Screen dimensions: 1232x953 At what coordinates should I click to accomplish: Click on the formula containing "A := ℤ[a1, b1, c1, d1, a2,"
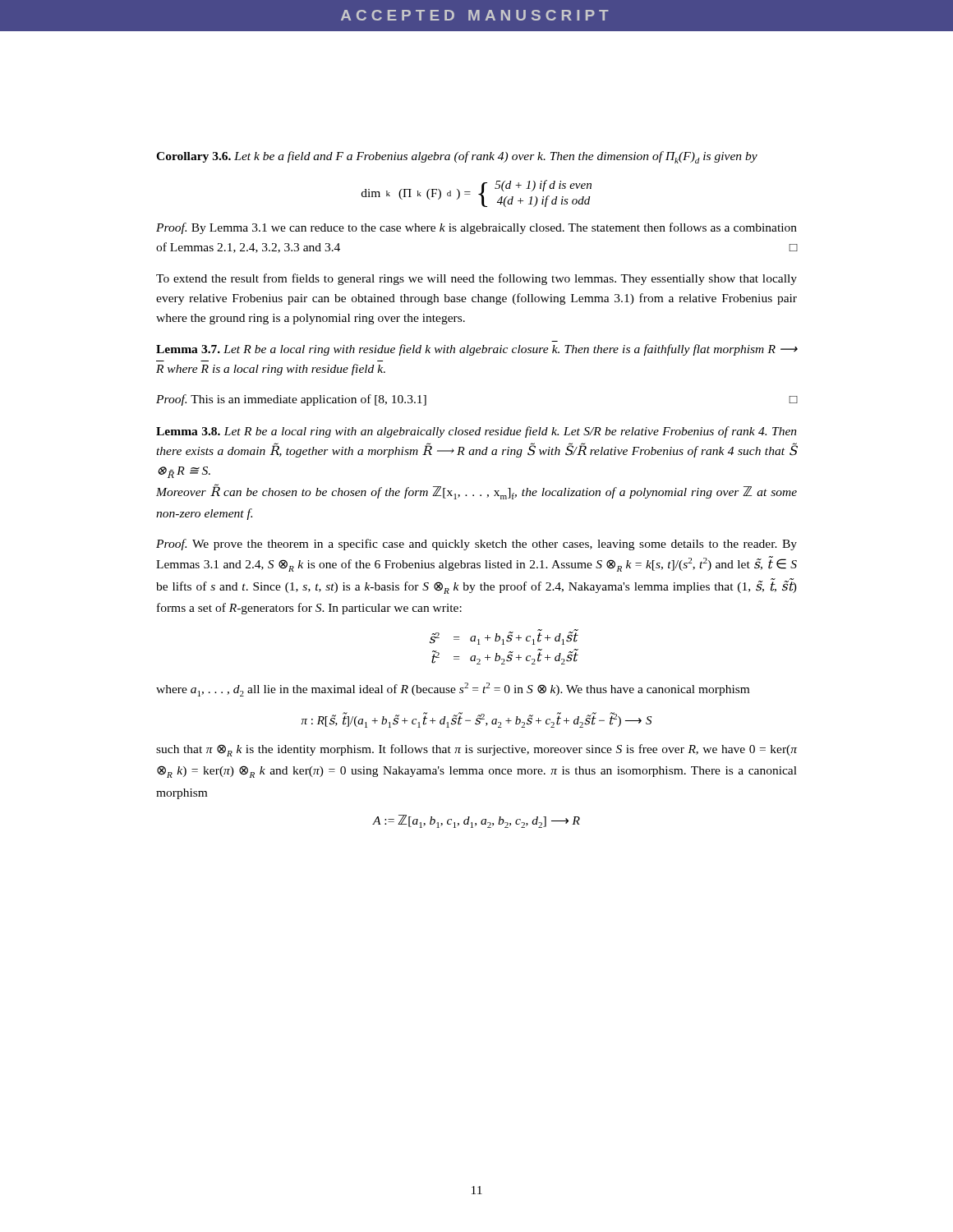[x=476, y=821]
